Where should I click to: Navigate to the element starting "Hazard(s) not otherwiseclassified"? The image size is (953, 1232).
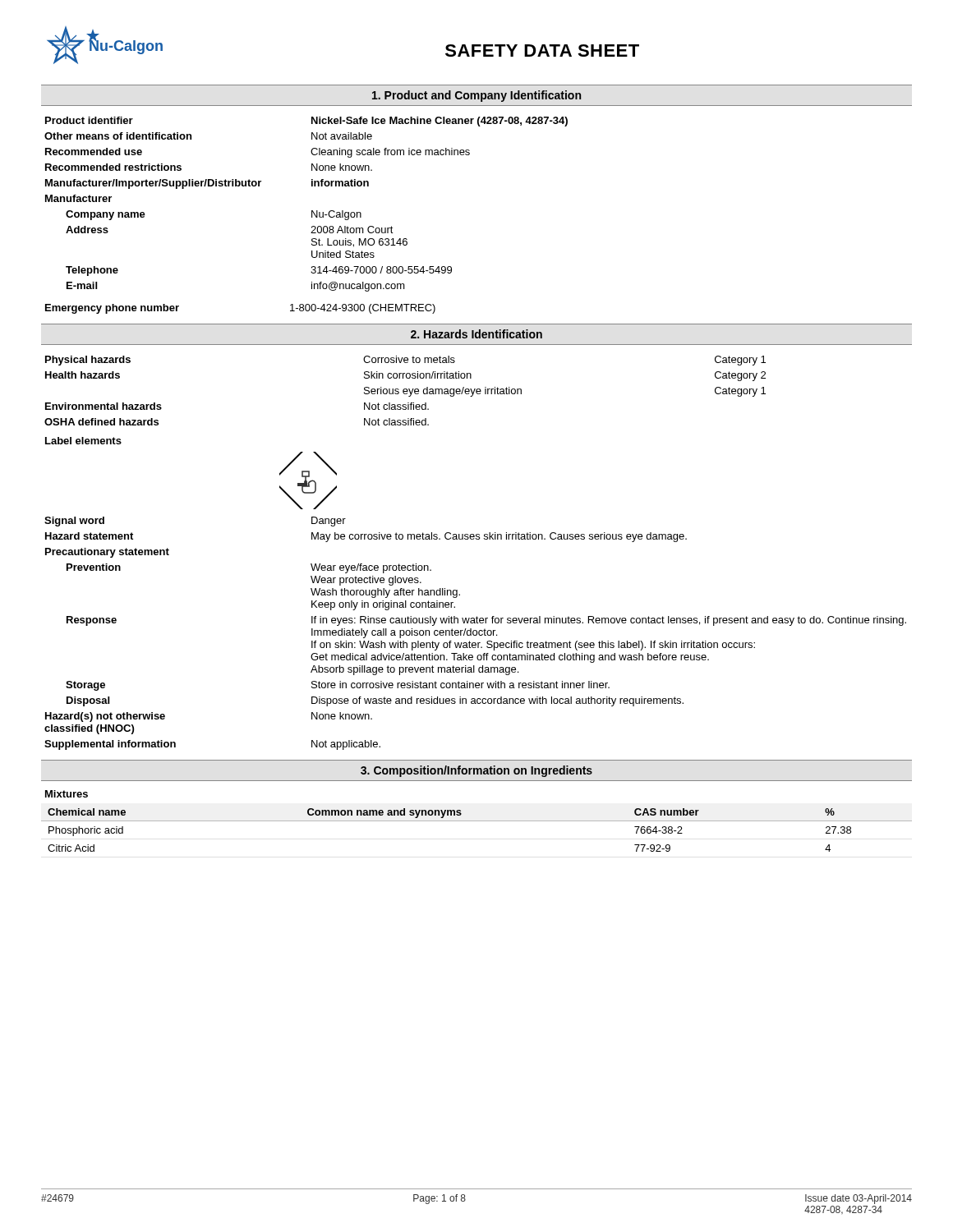(x=105, y=717)
